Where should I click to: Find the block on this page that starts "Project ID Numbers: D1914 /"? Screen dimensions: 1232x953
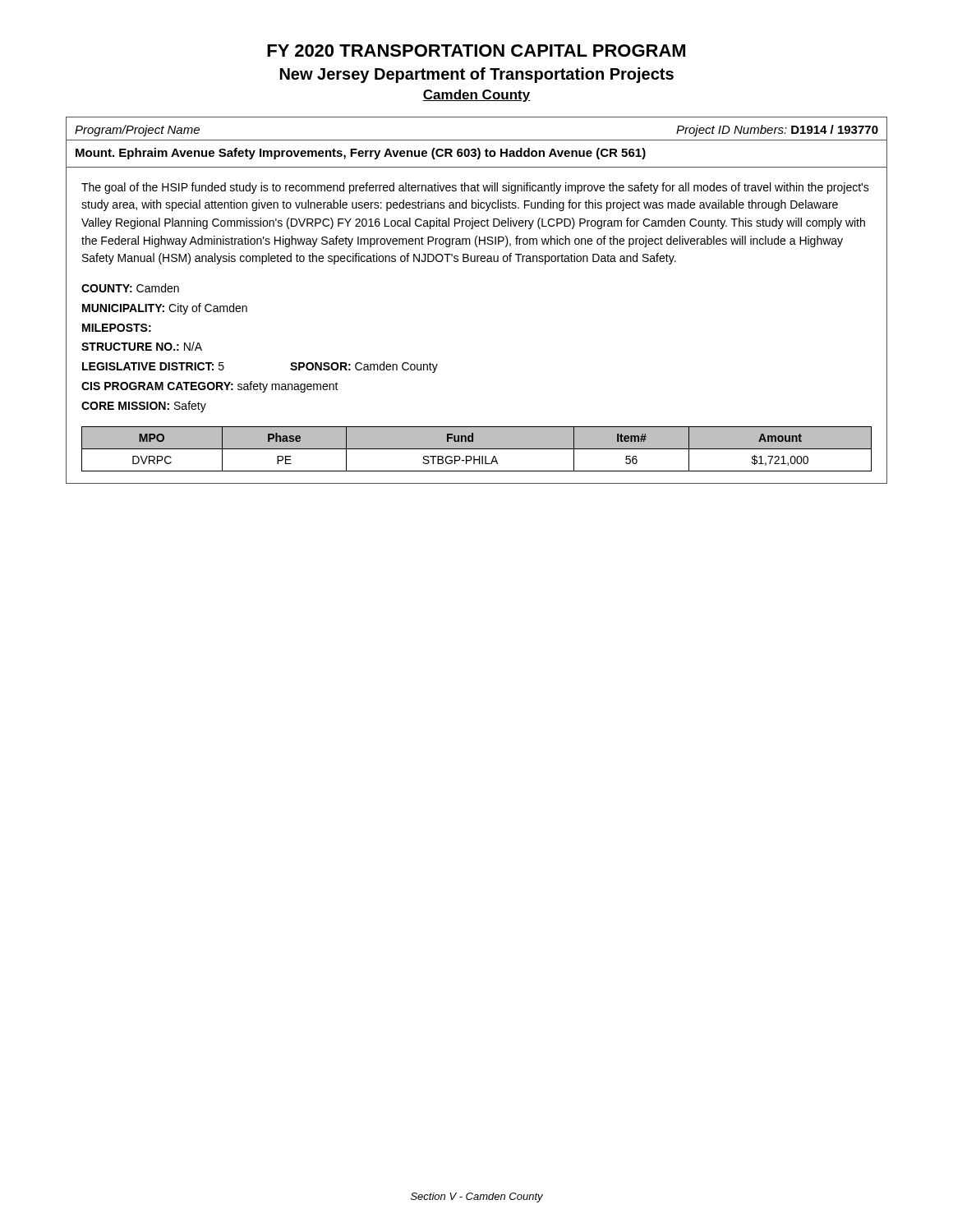coord(777,129)
